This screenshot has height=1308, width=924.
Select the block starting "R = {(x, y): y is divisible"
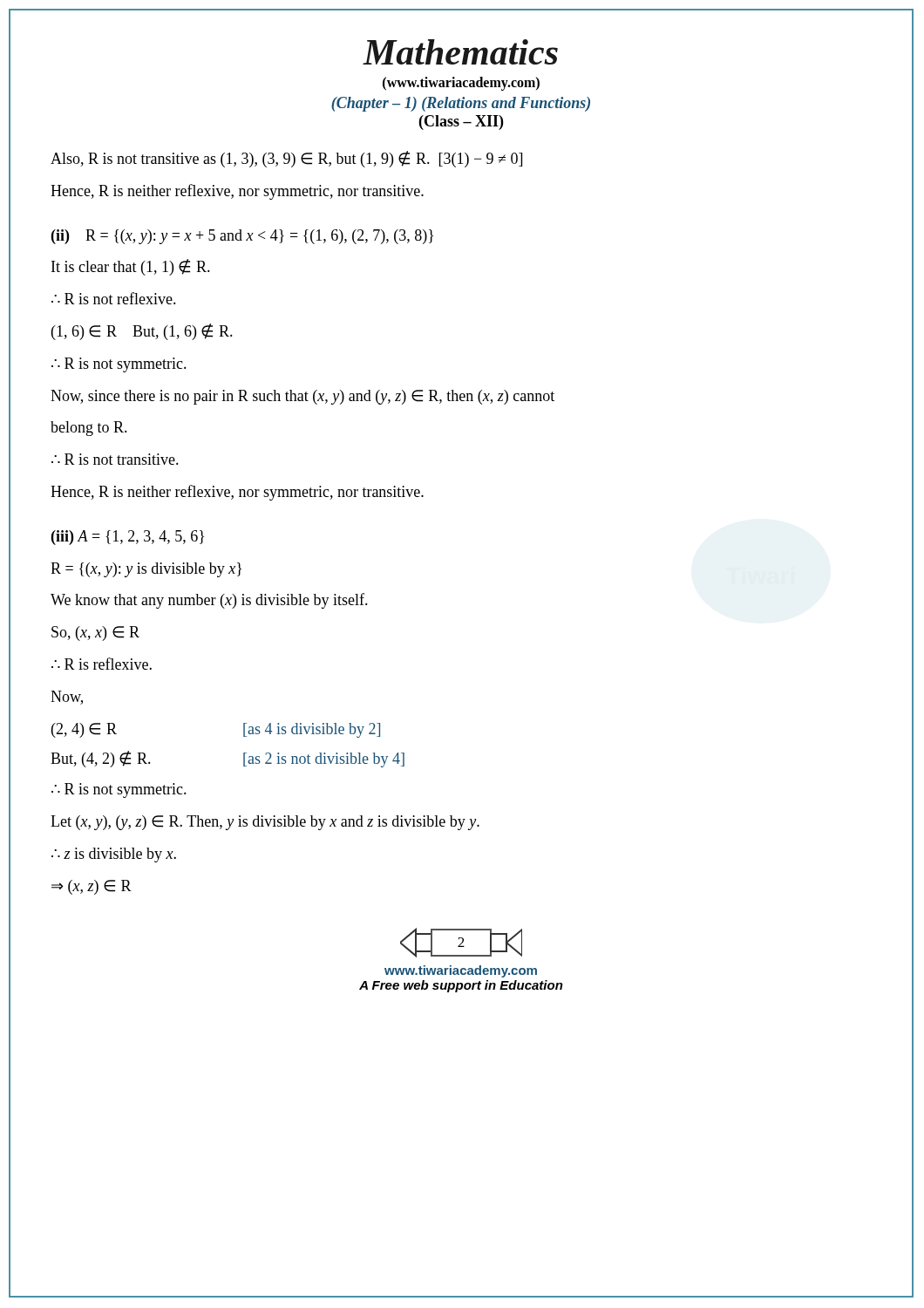click(147, 568)
